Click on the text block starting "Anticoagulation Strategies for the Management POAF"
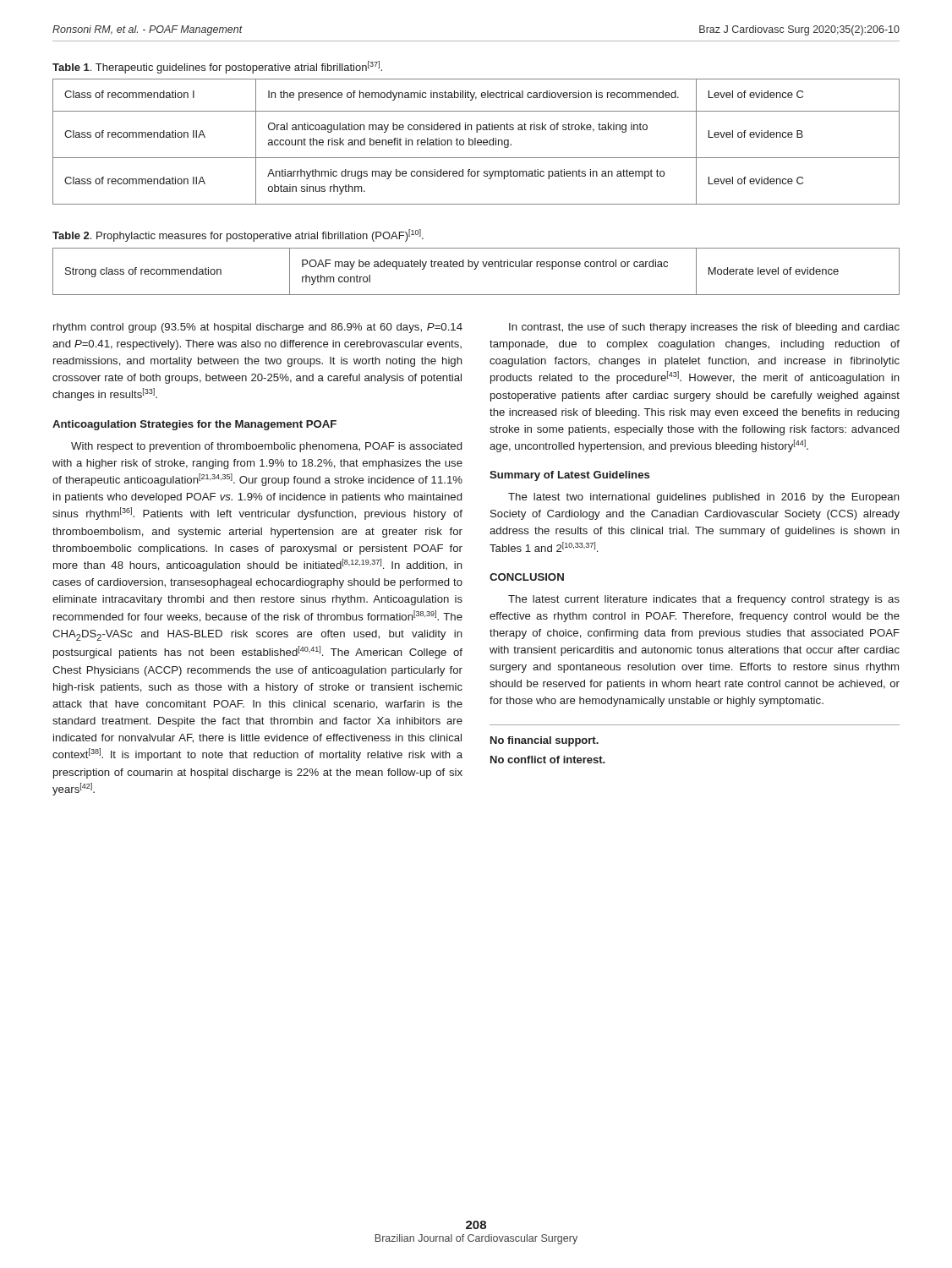The image size is (952, 1268). tap(195, 424)
